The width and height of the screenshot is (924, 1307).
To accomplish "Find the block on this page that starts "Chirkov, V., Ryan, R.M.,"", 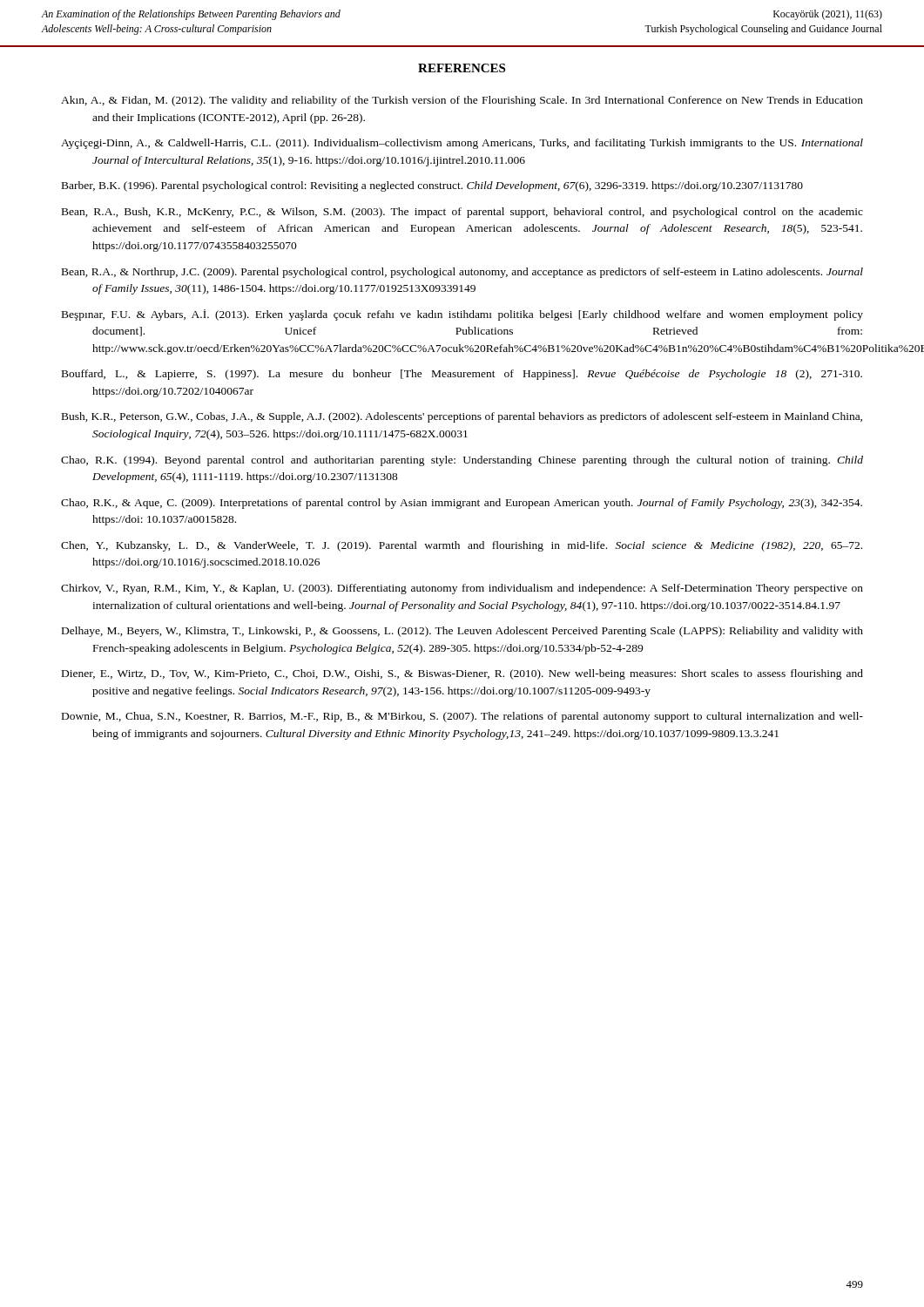I will click(462, 596).
